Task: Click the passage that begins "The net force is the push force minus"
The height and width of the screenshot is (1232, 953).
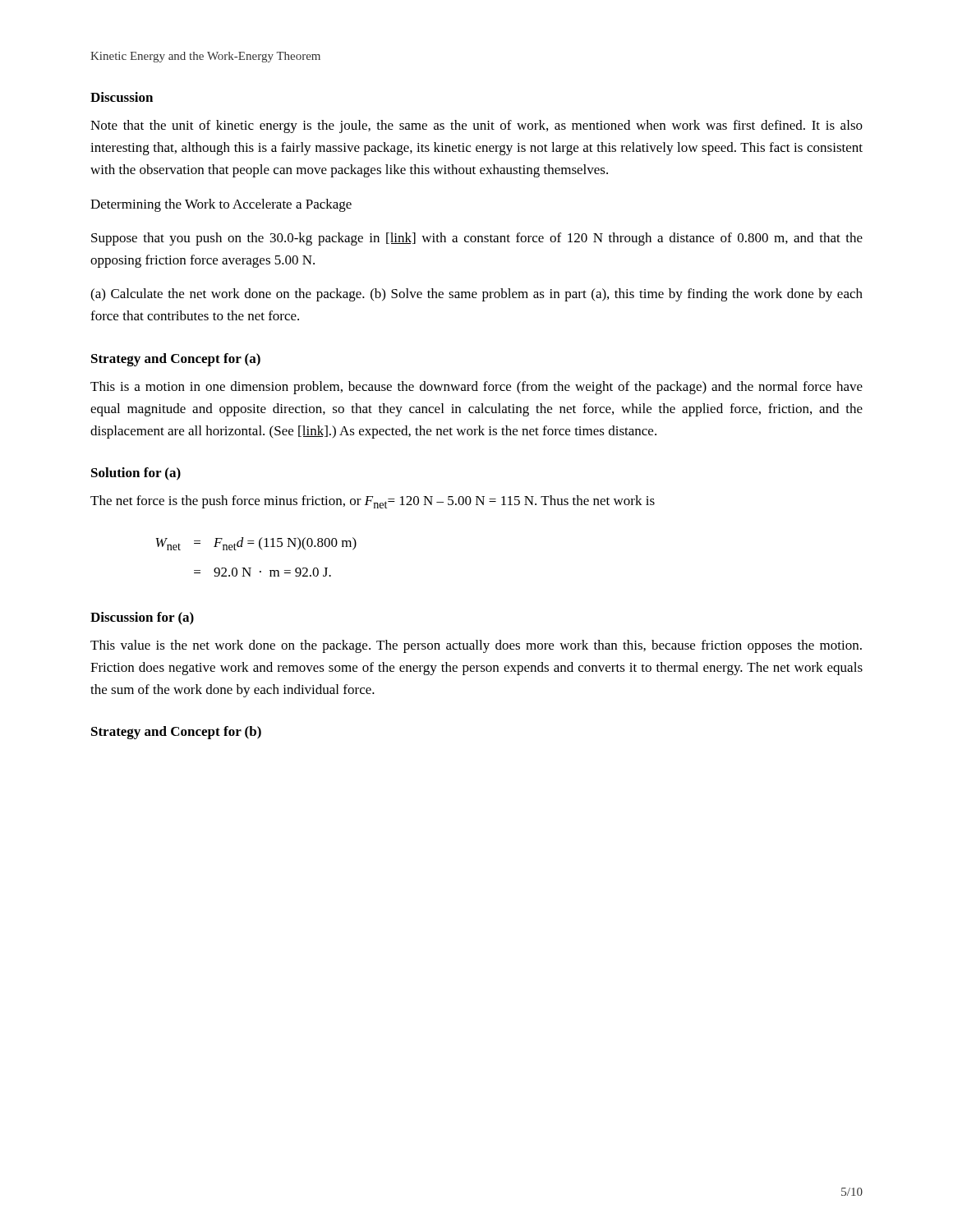Action: pyautogui.click(x=373, y=502)
